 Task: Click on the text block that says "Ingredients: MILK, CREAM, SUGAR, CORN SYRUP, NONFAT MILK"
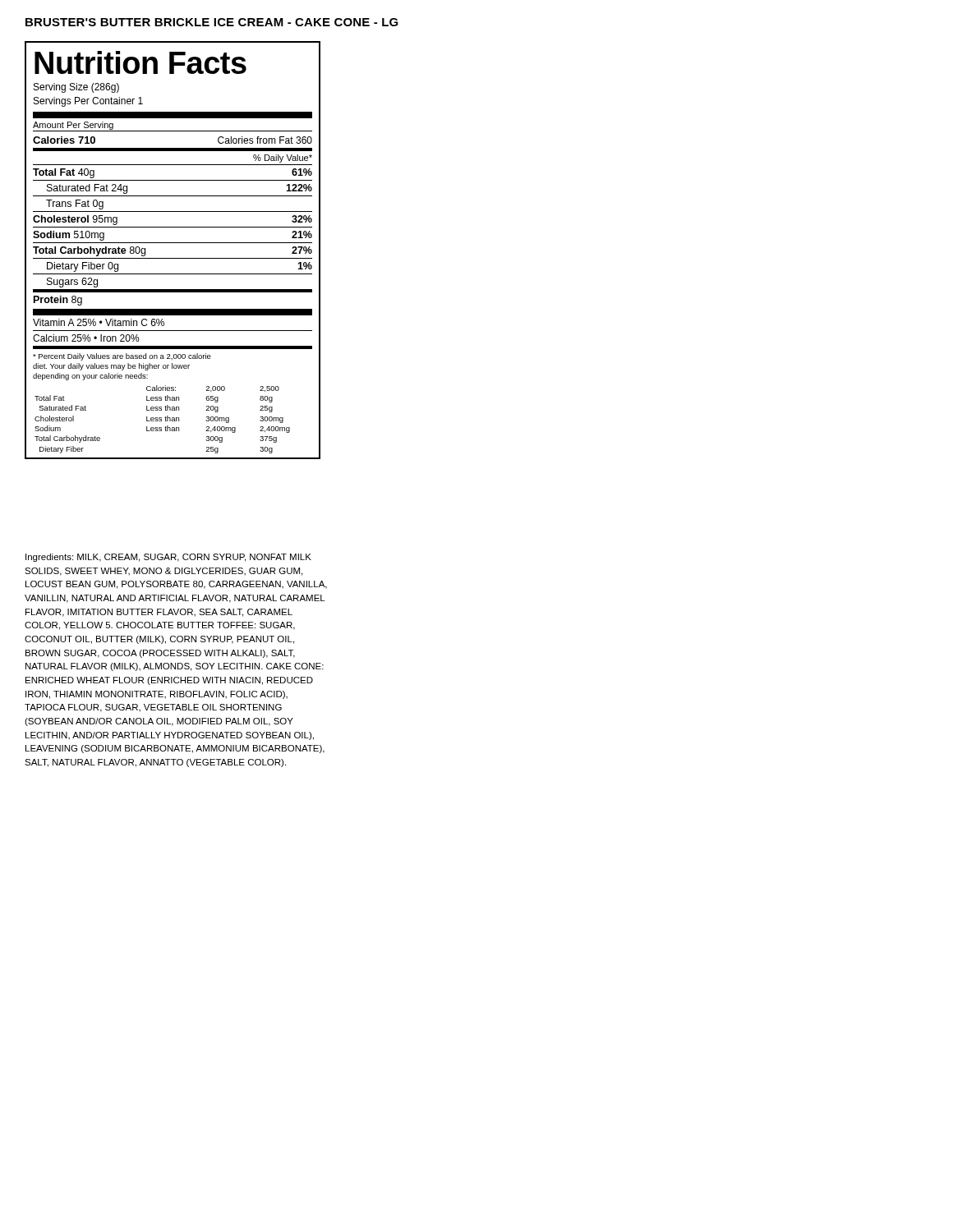pos(176,660)
